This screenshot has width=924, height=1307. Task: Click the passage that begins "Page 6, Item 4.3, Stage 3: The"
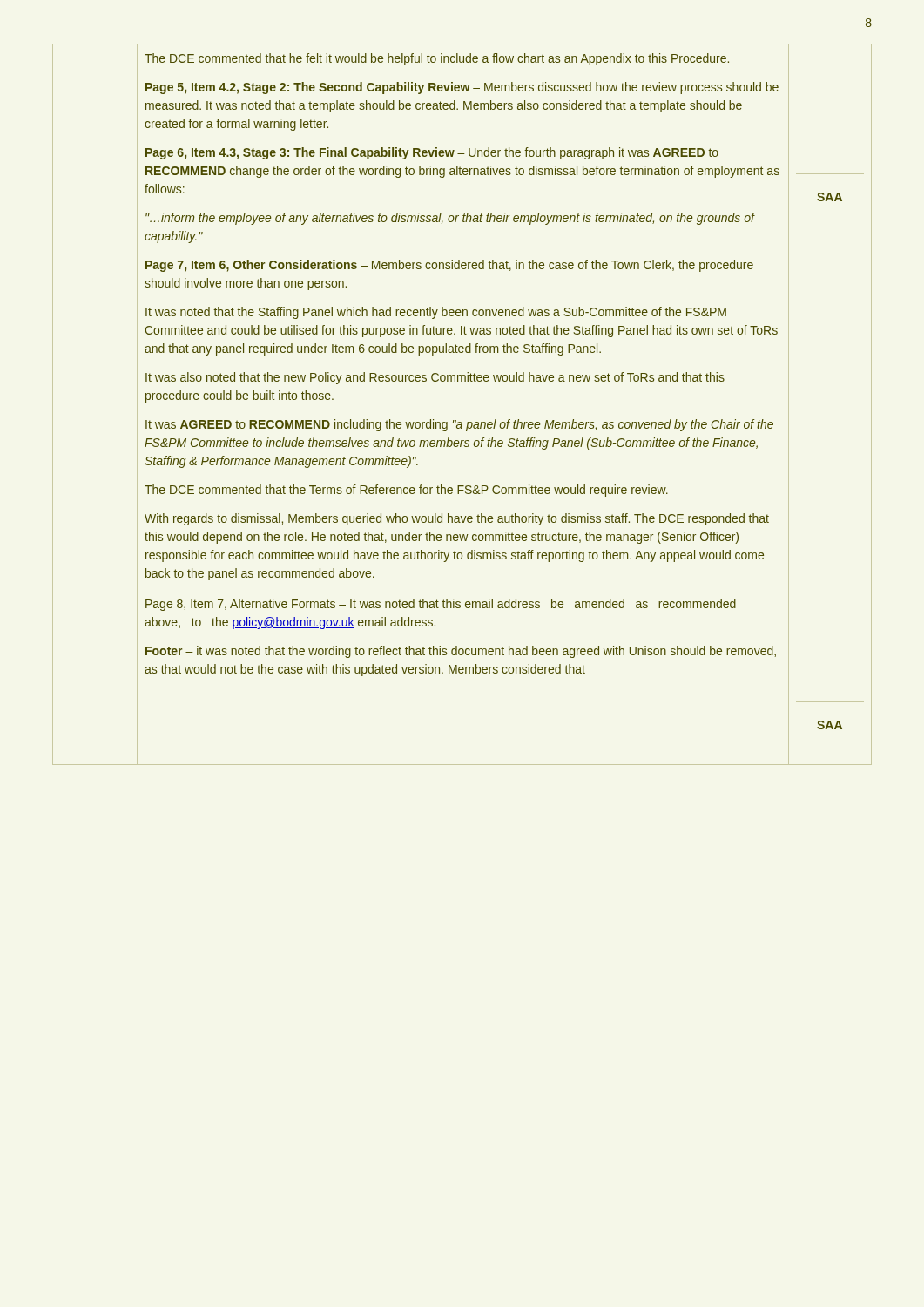point(462,171)
